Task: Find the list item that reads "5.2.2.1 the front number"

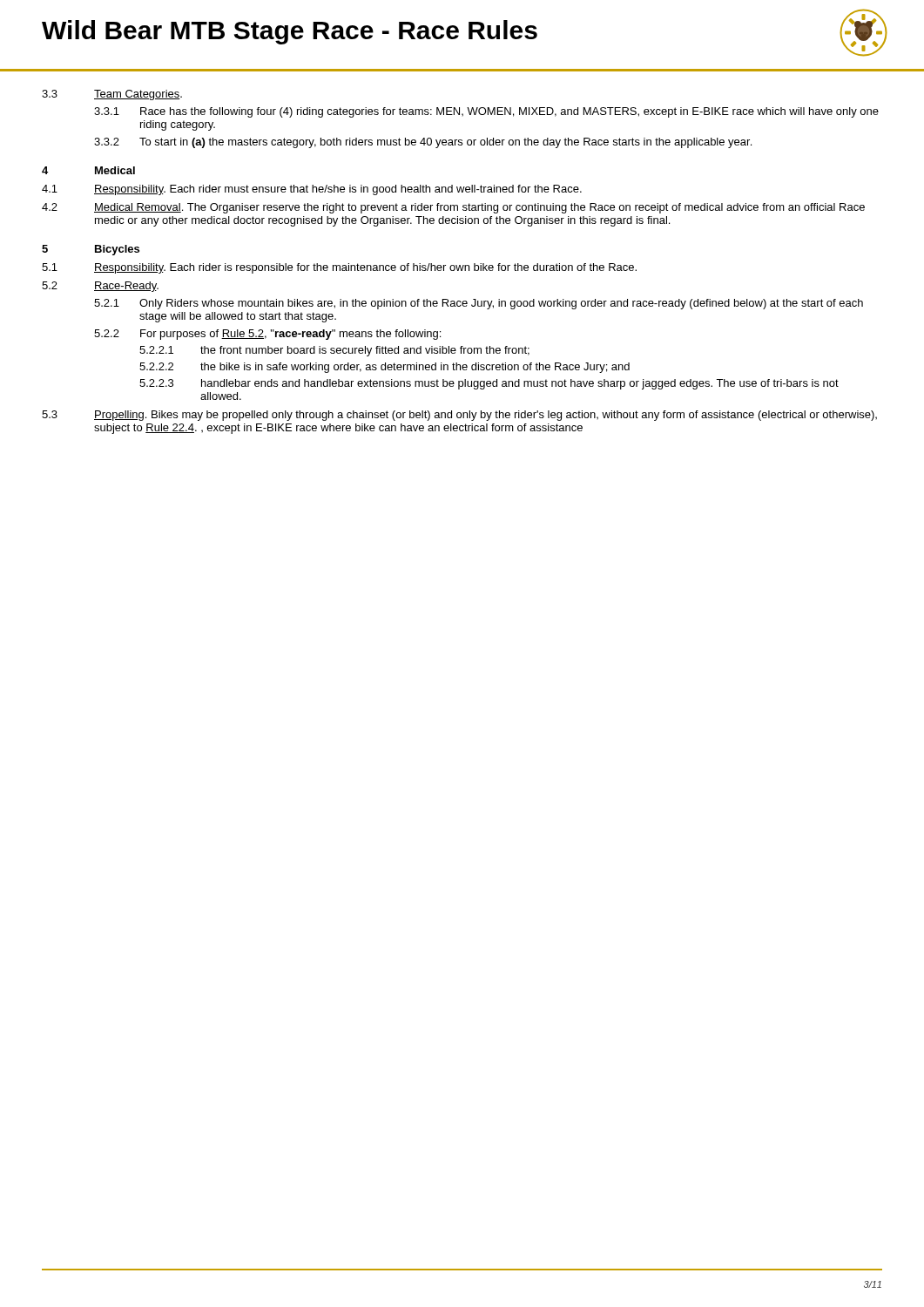Action: point(511,350)
